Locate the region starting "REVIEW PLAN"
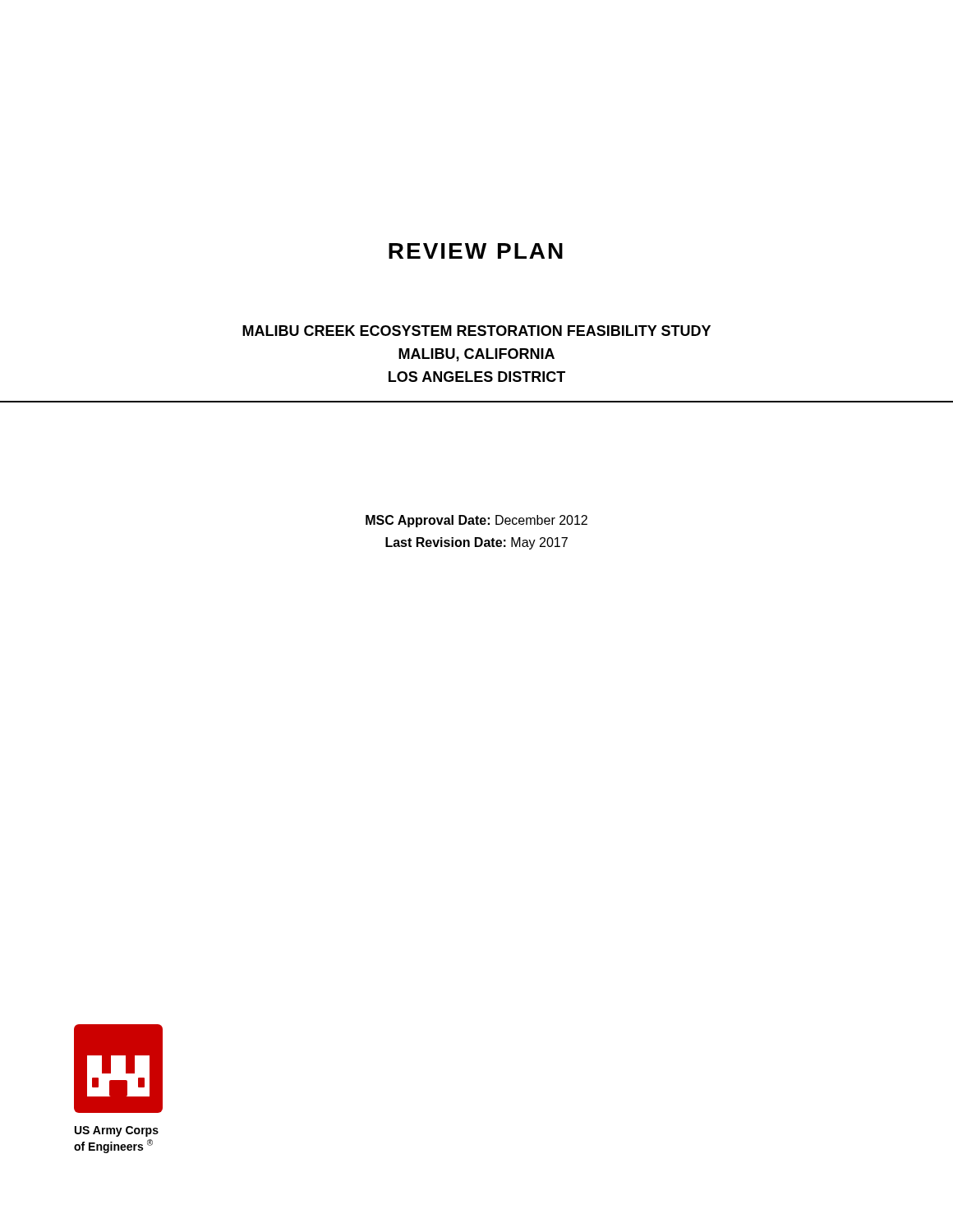The image size is (953, 1232). [476, 251]
